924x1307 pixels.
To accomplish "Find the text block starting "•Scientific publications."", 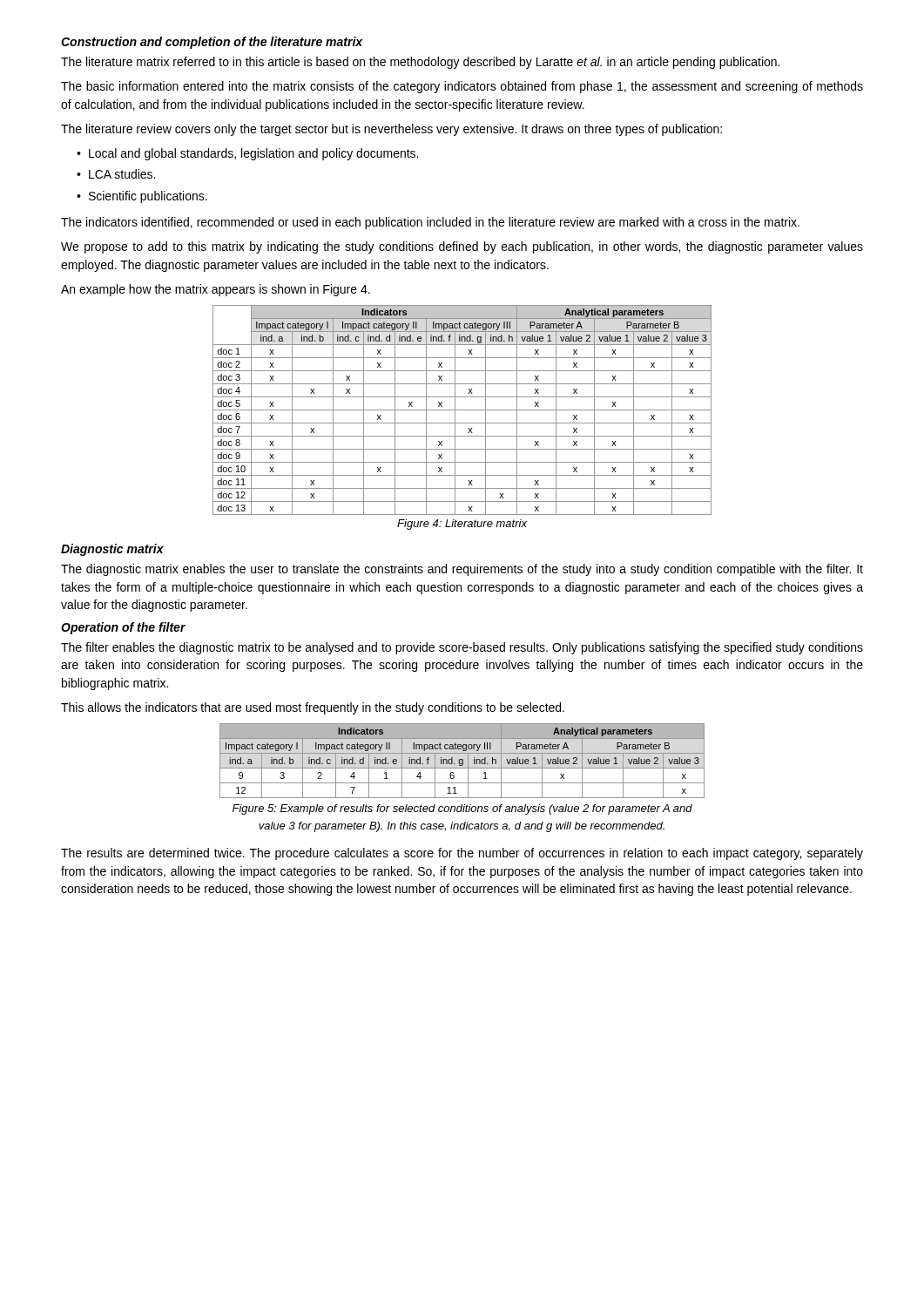I will click(x=142, y=196).
